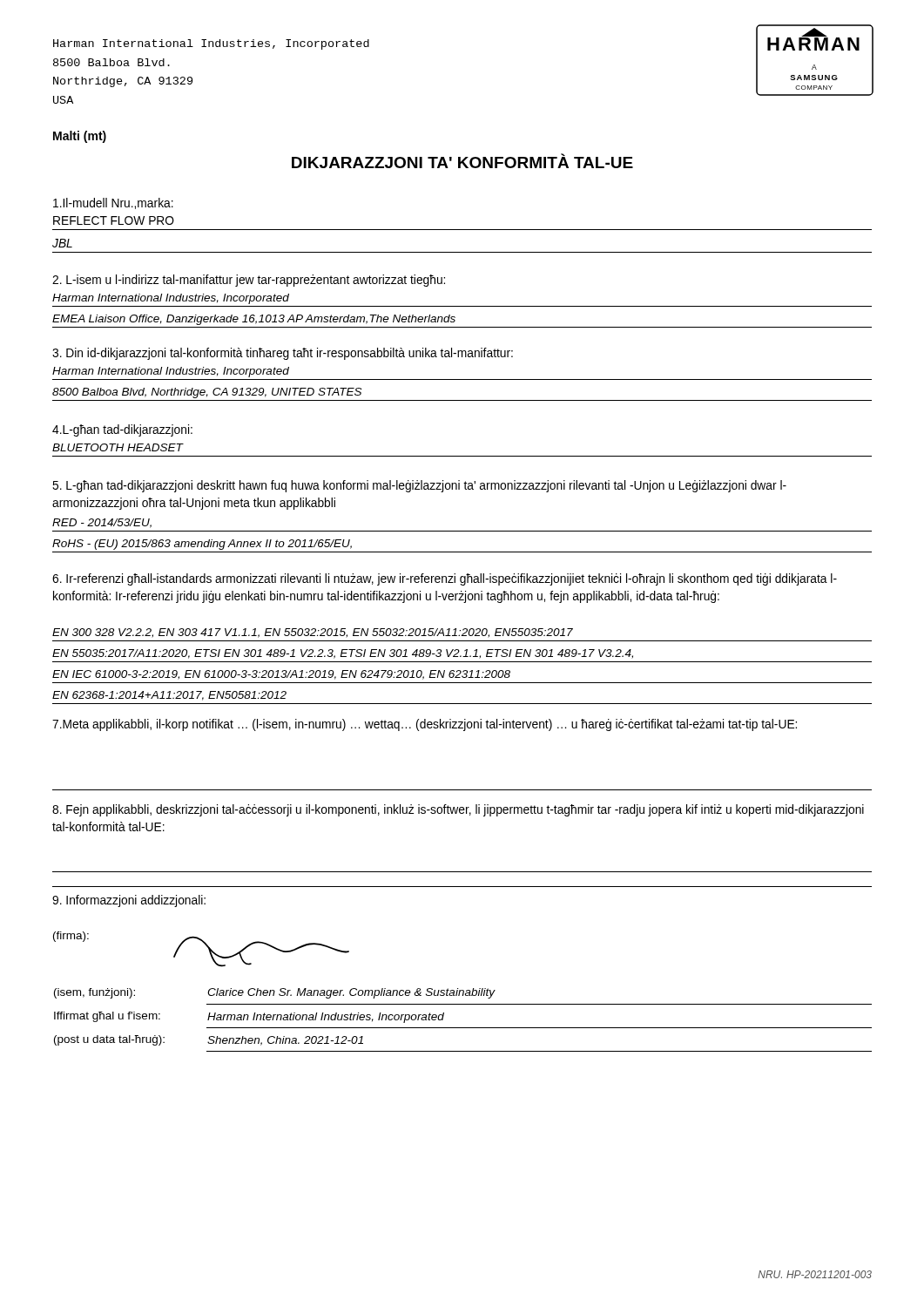Image resolution: width=924 pixels, height=1307 pixels.
Task: Where is the passage that starts "EMEA Liaison Office, Danzigerkade 16,1013 AP Amsterdam,The"?
Action: pyautogui.click(x=254, y=319)
